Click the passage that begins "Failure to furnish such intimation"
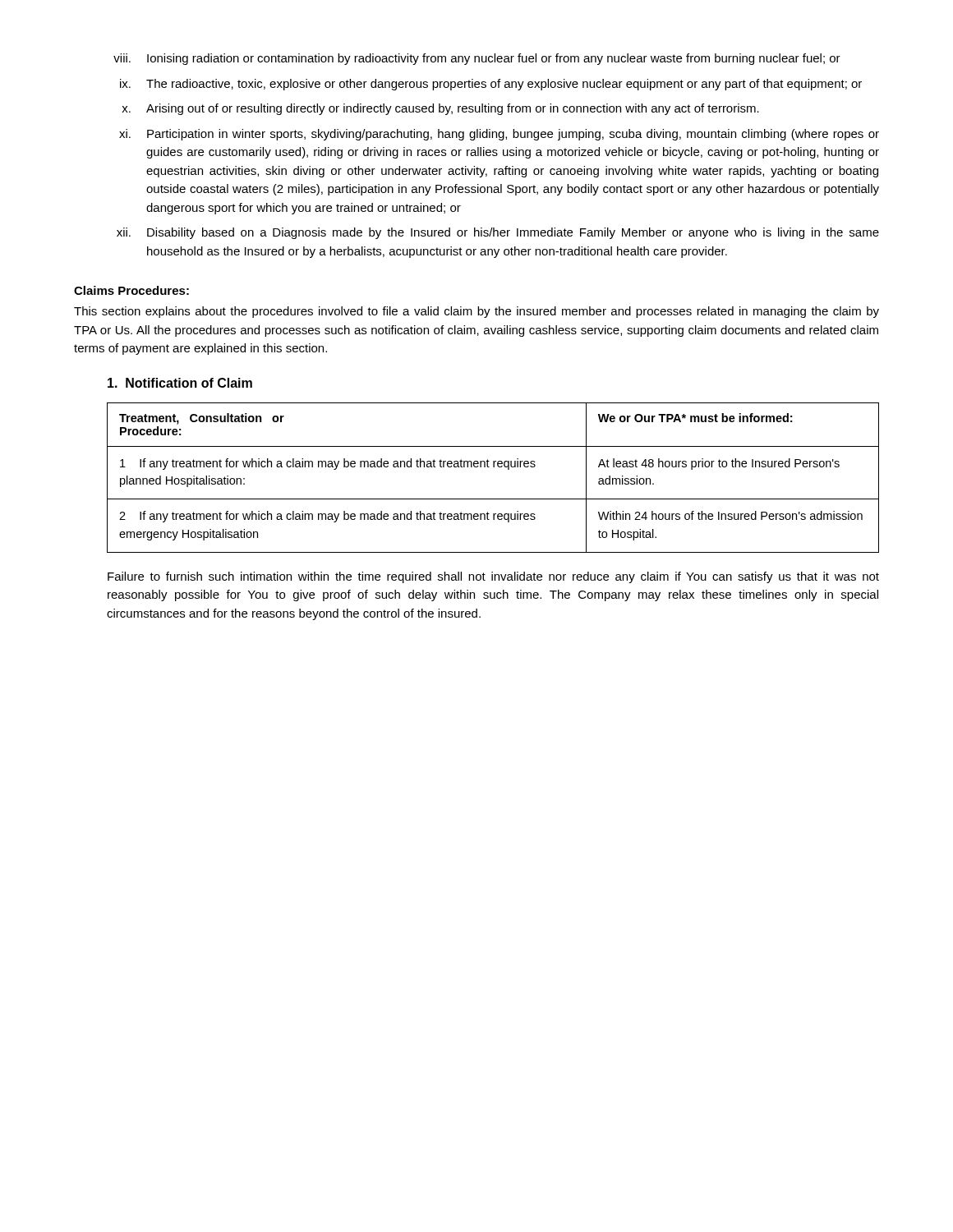 pos(493,594)
